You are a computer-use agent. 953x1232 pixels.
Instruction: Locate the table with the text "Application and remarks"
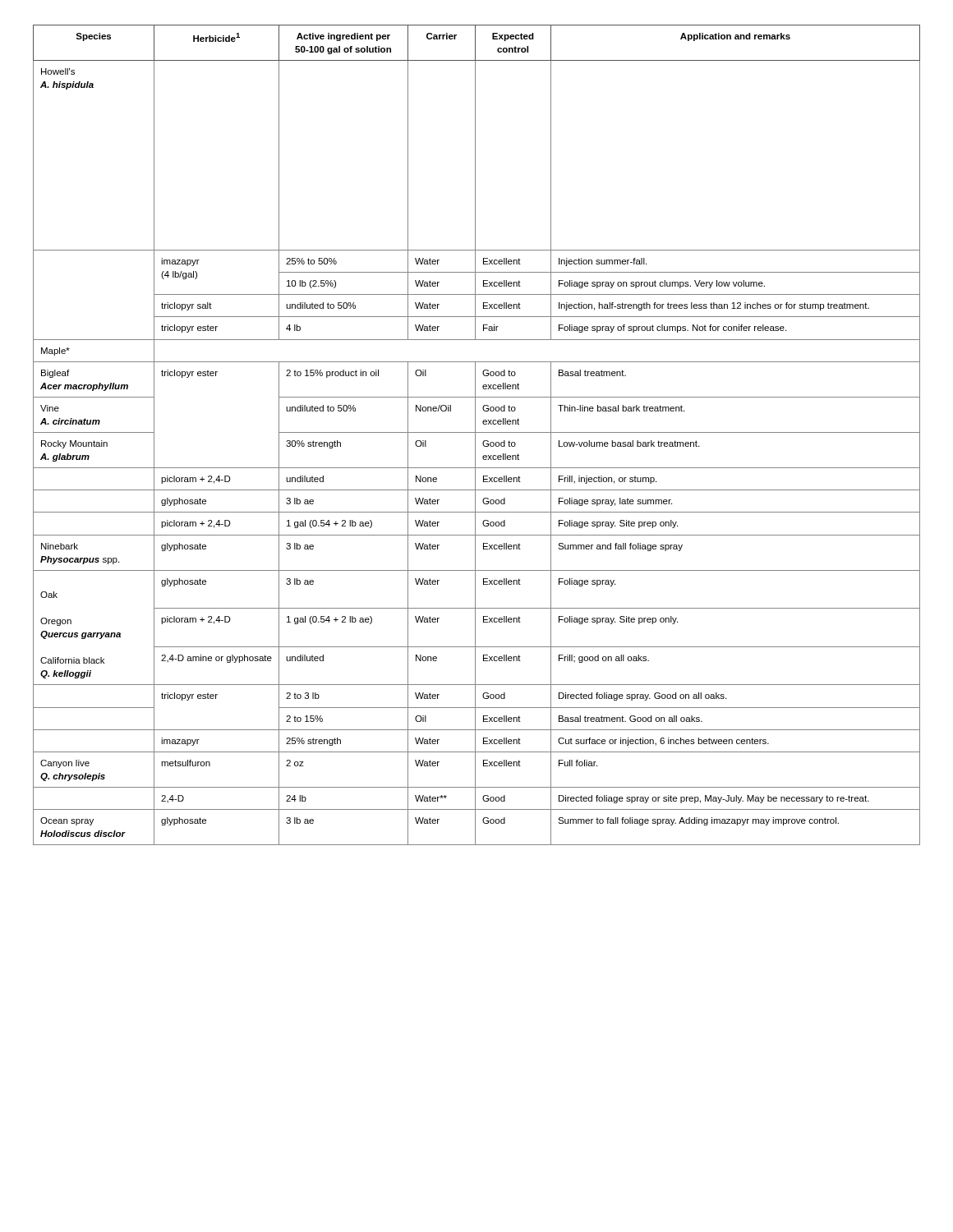click(476, 435)
